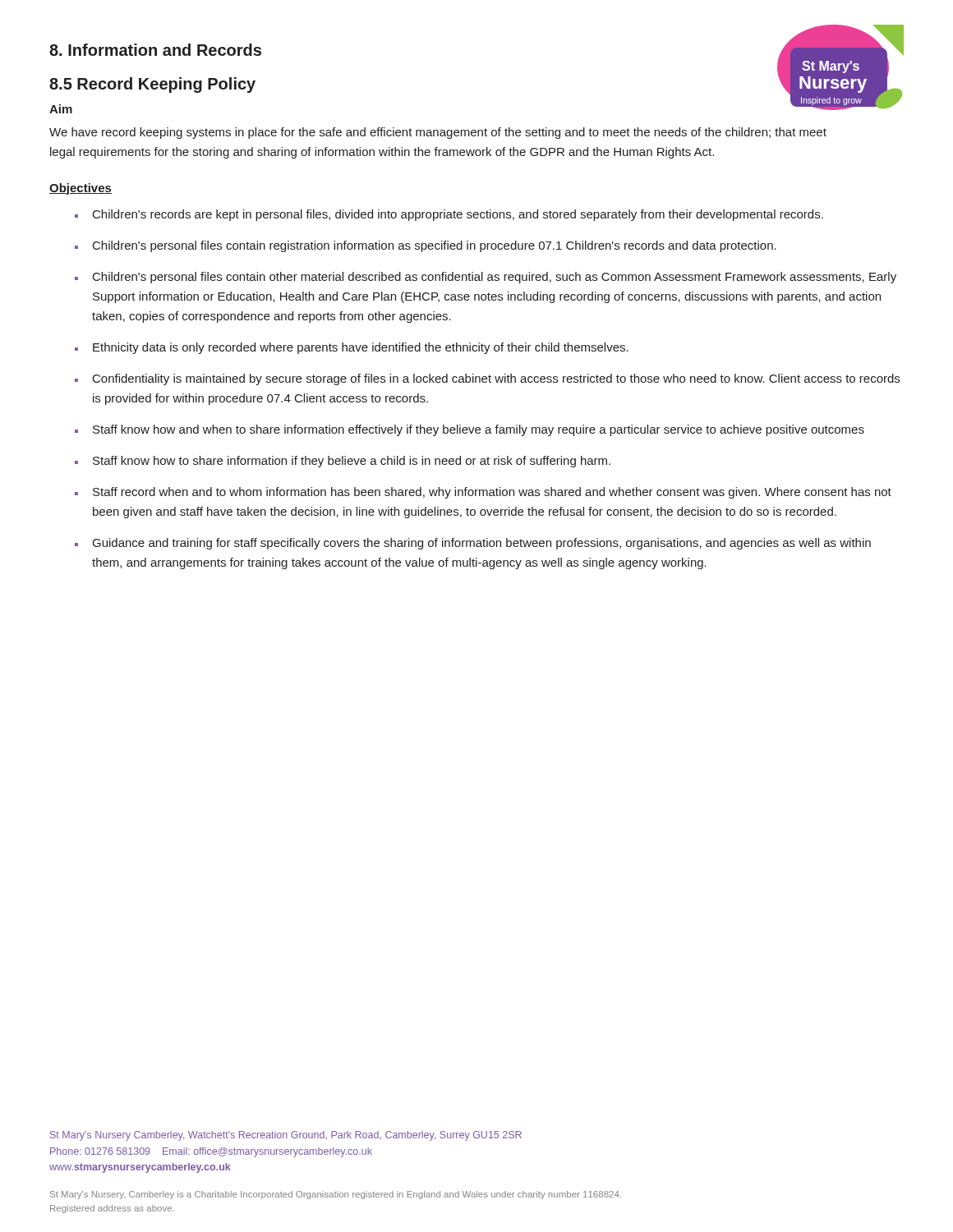Point to the text block starting "Children's personal files contain other"
Viewport: 953px width, 1232px height.
494,296
